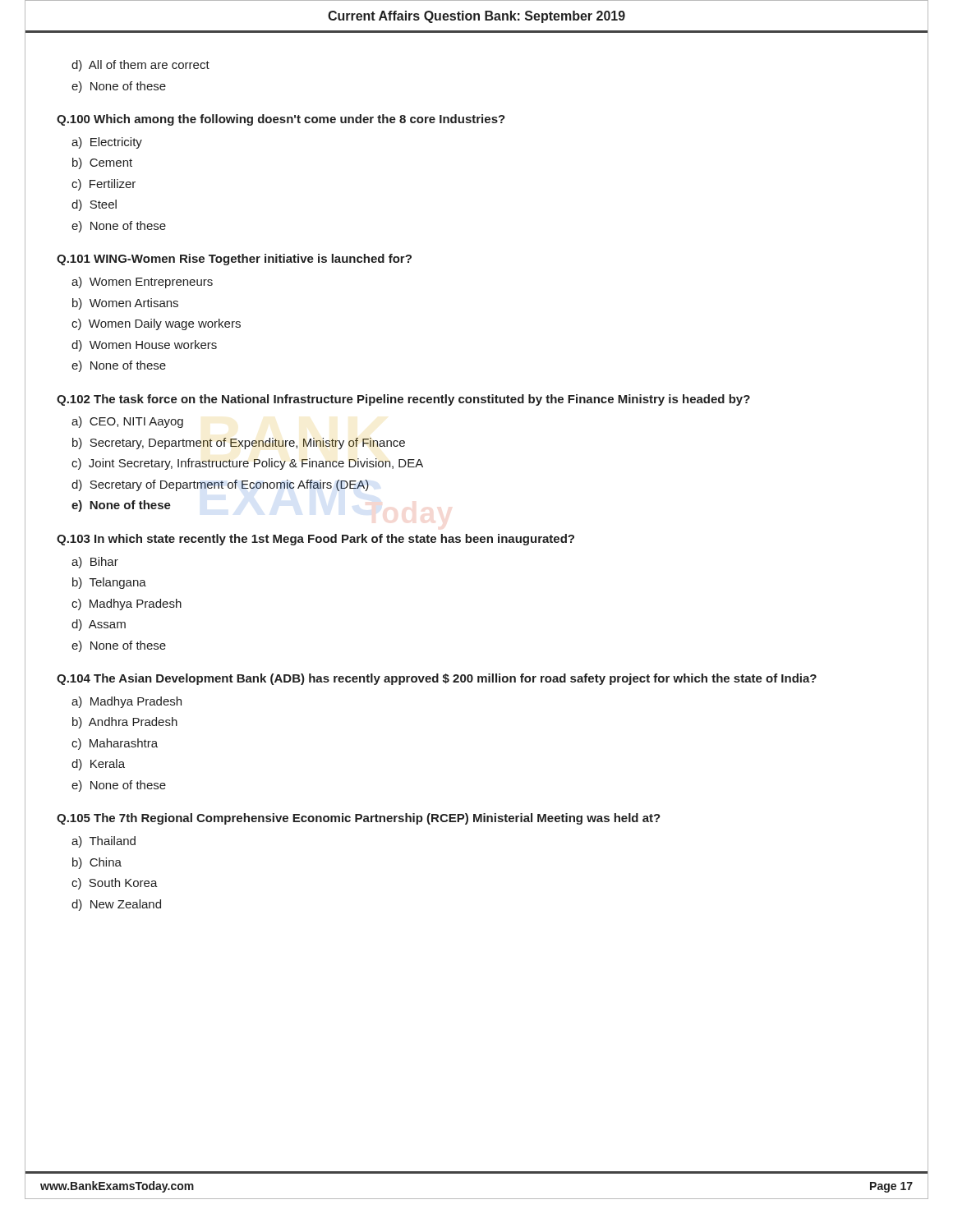This screenshot has width=953, height=1232.
Task: Find the section header on this page that starts "Q.103 In which state recently the 1st"
Action: click(x=316, y=538)
